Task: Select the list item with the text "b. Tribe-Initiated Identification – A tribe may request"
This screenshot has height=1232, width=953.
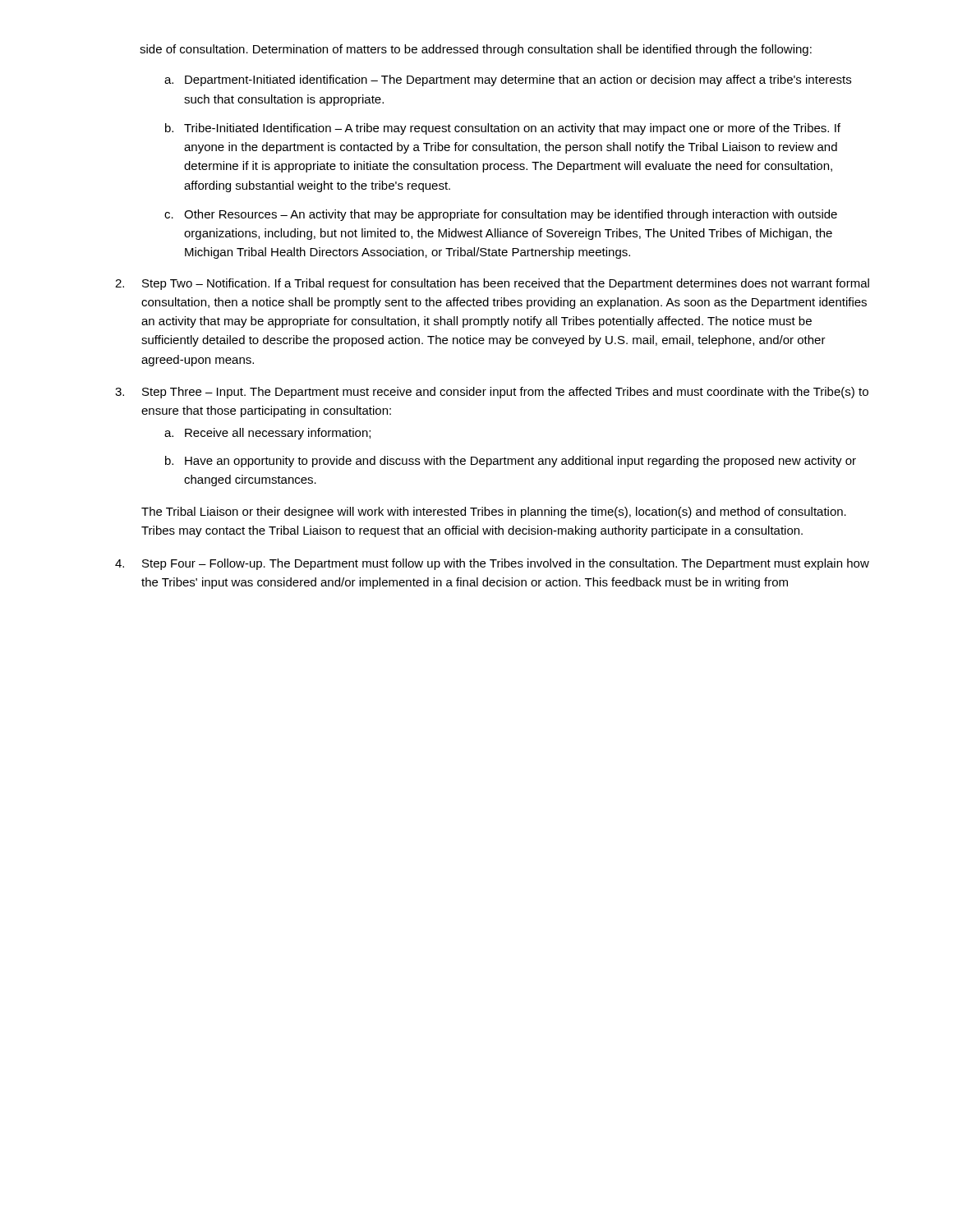Action: pyautogui.click(x=518, y=156)
